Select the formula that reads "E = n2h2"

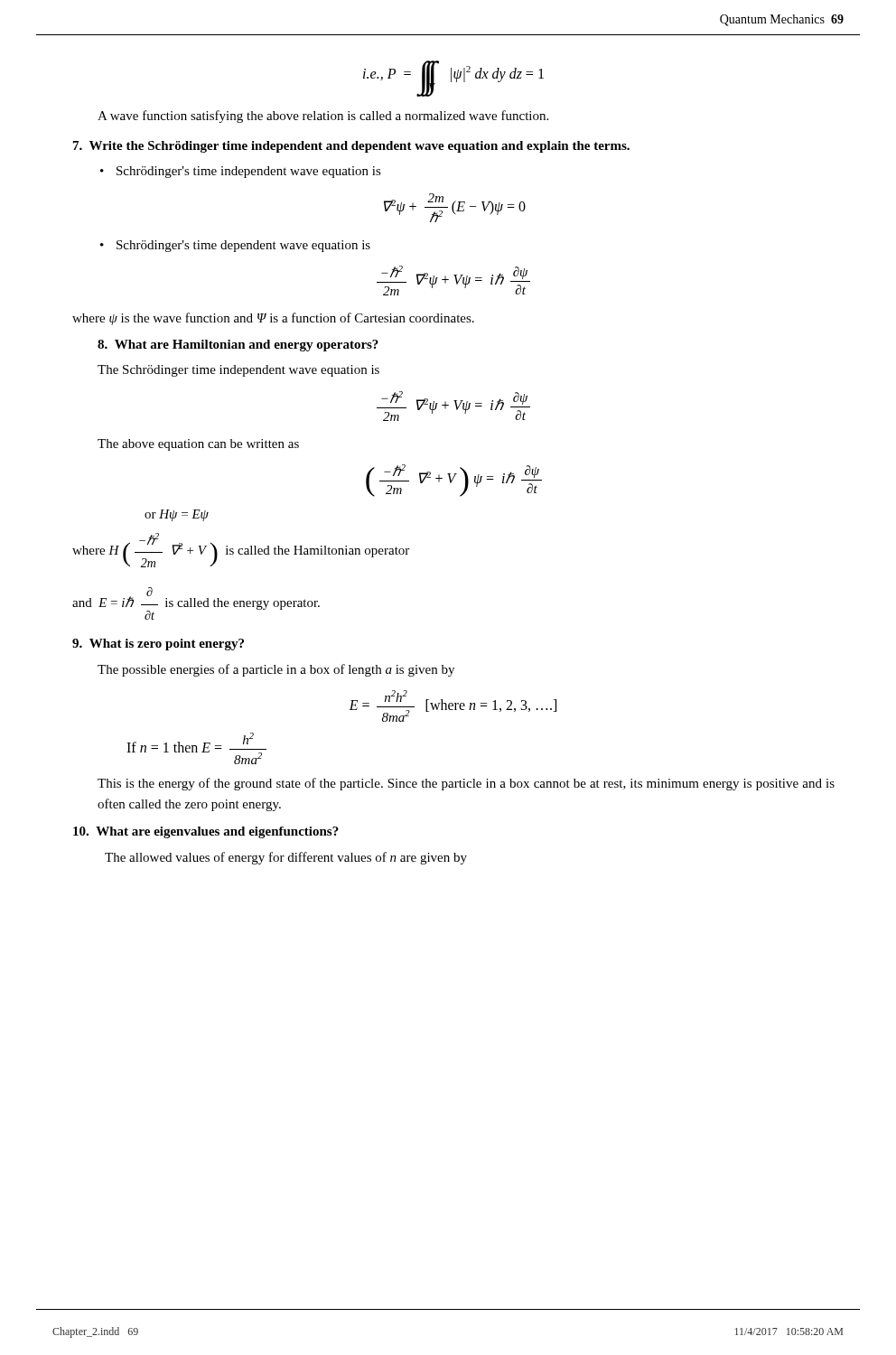[x=453, y=707]
